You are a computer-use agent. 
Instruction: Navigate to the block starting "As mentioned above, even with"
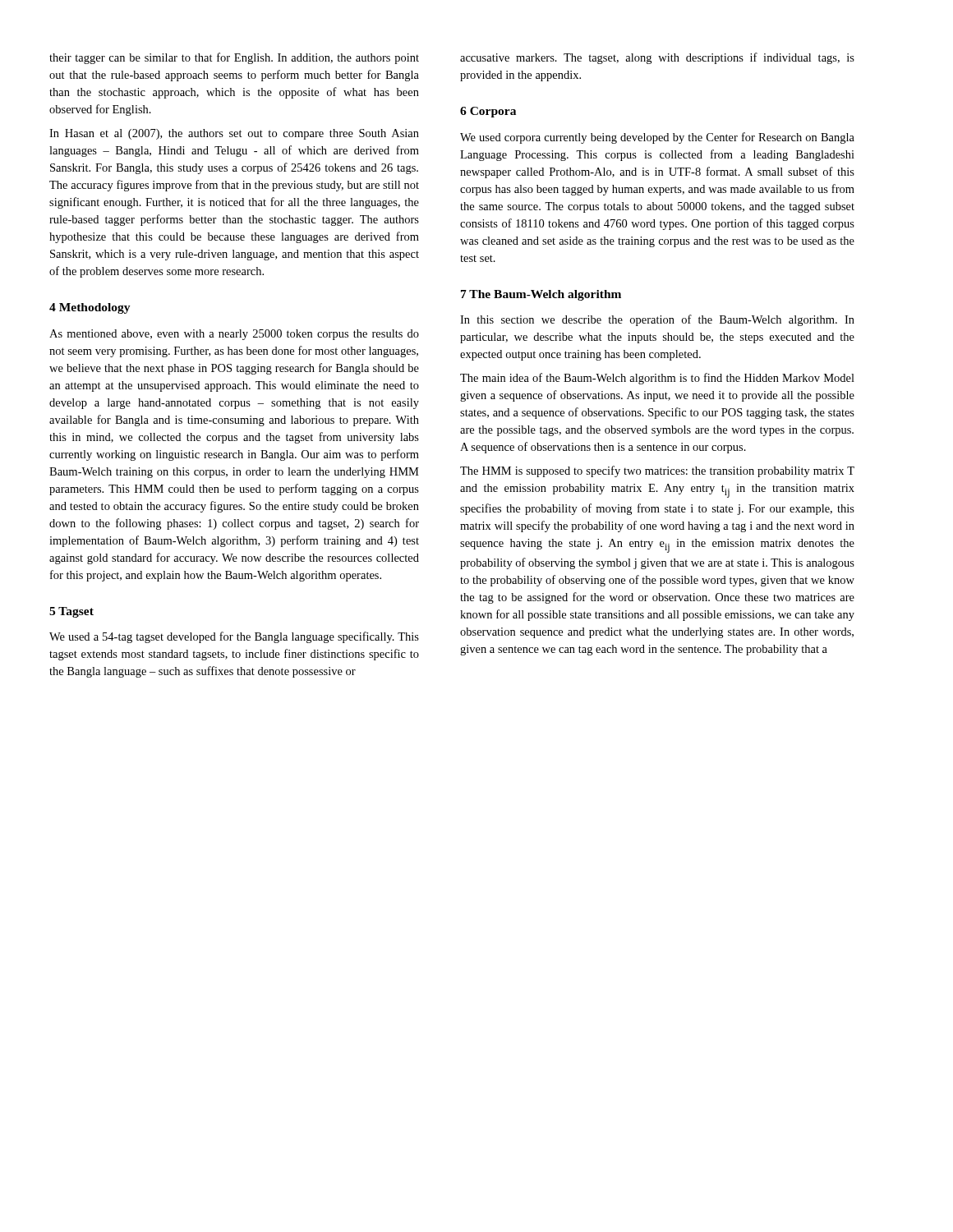[234, 454]
